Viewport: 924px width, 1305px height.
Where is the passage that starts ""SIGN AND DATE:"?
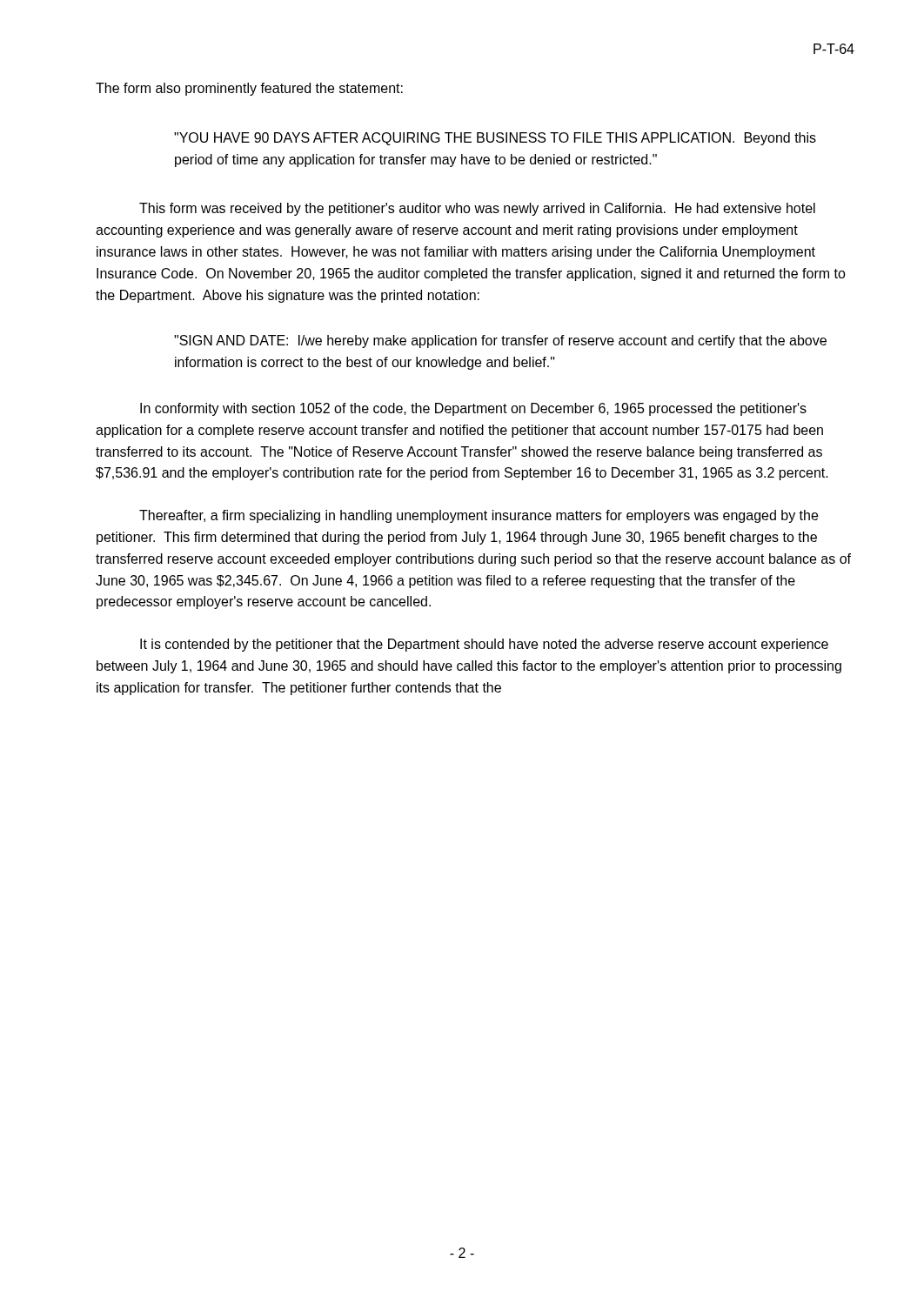tap(501, 352)
